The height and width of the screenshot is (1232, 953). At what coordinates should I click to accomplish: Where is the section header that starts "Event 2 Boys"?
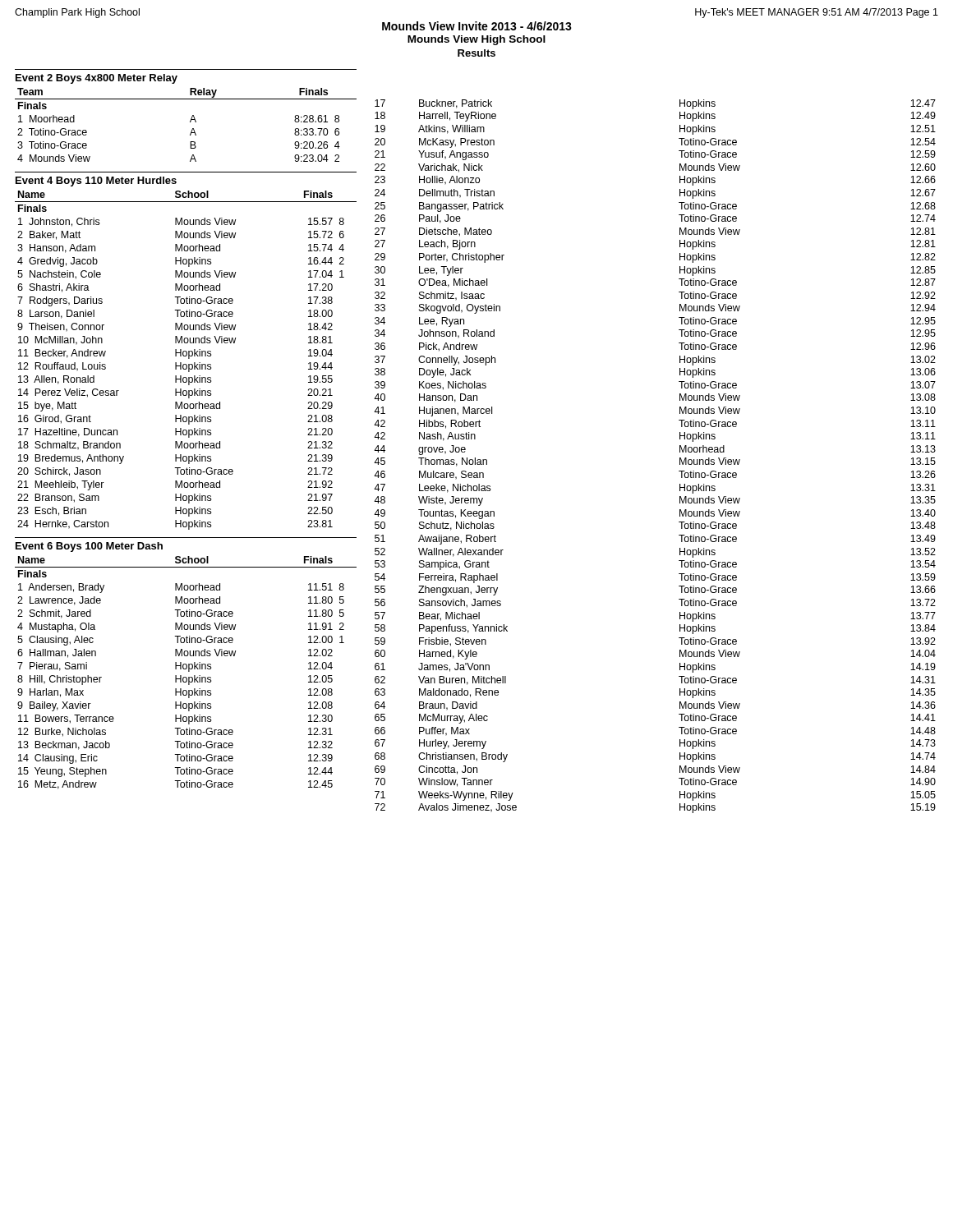tap(96, 78)
